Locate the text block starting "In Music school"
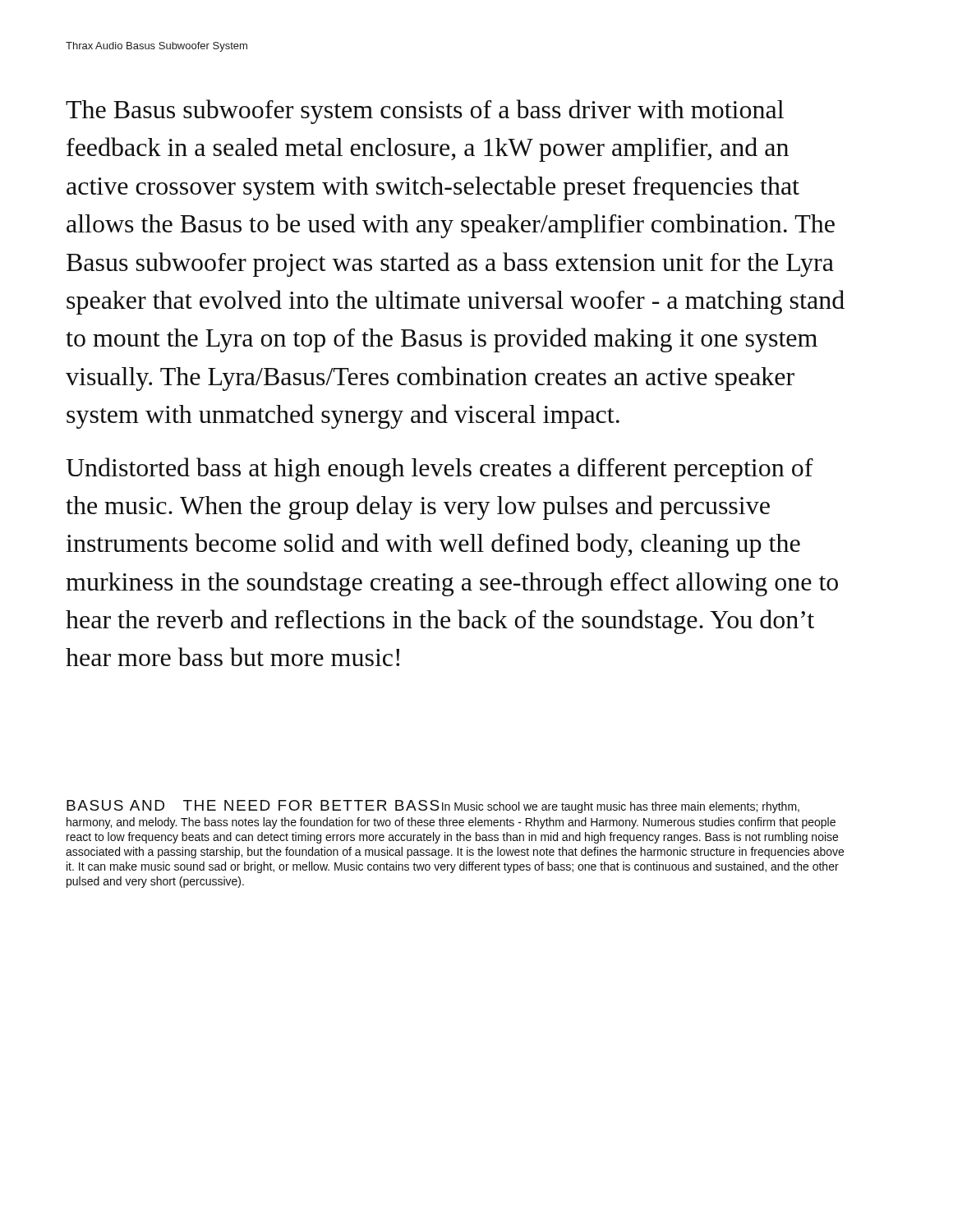 [455, 844]
